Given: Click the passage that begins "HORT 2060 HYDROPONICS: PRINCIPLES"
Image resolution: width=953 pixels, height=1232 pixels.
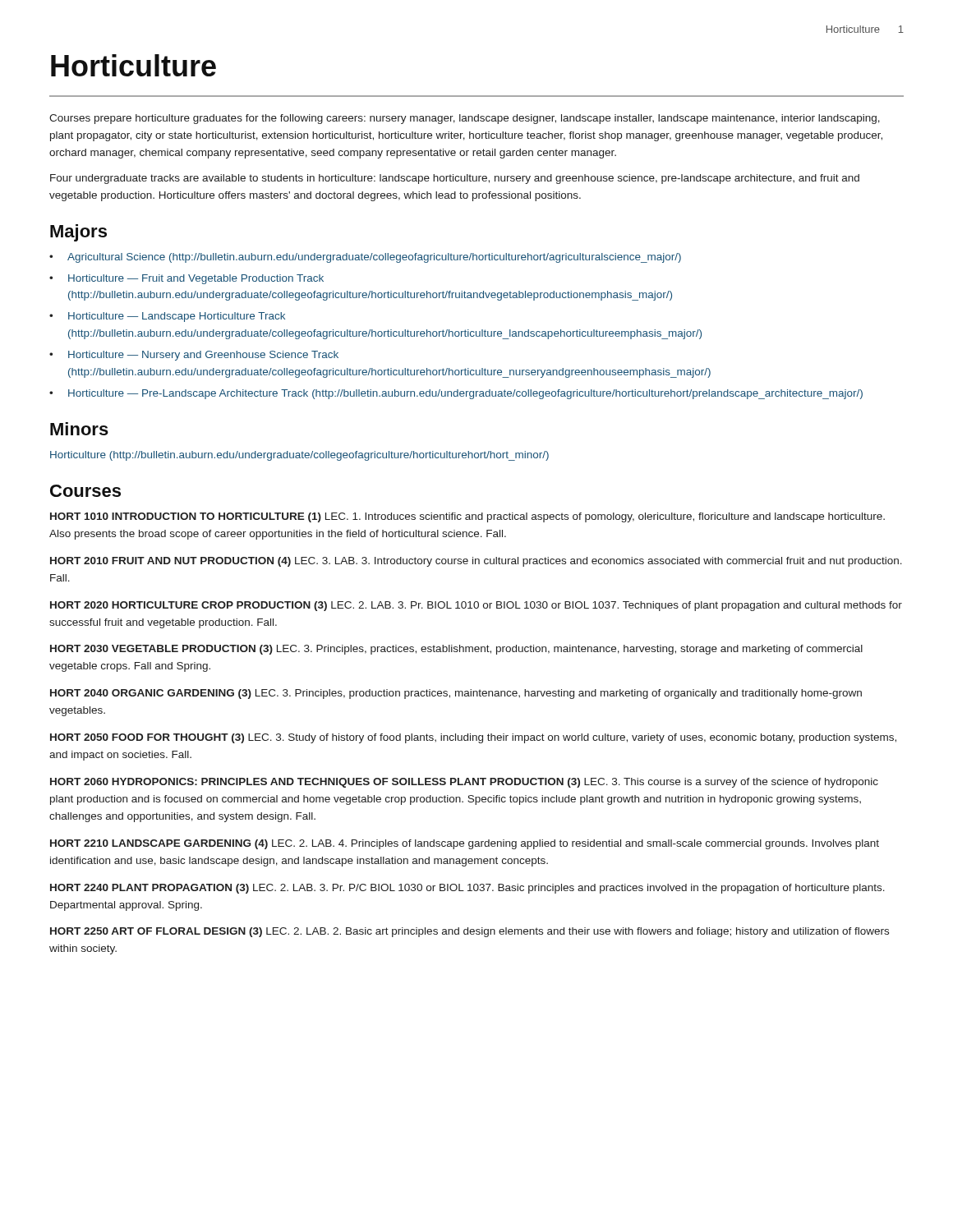Looking at the screenshot, I should tap(464, 799).
